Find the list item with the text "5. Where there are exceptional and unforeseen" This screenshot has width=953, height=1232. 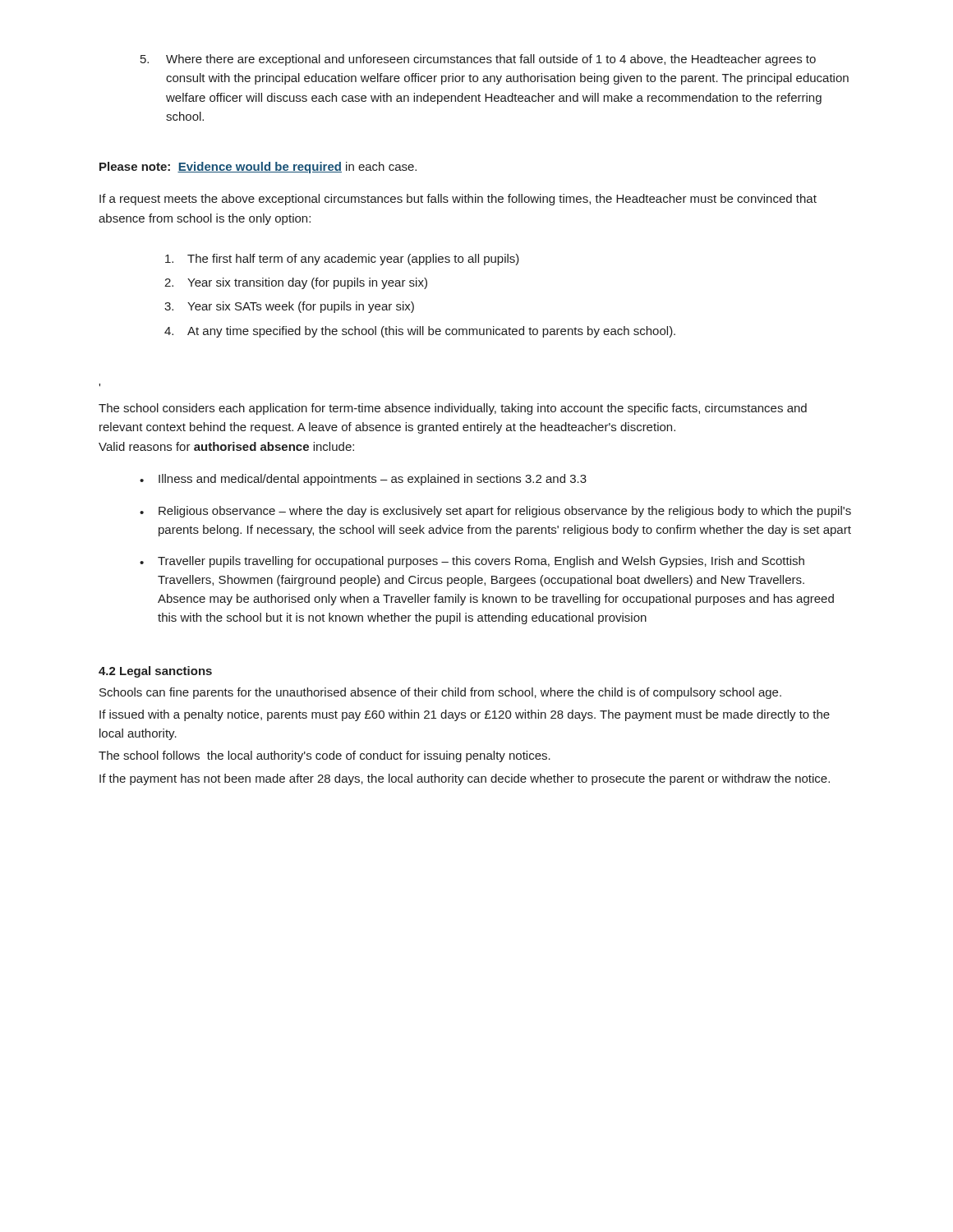point(497,87)
